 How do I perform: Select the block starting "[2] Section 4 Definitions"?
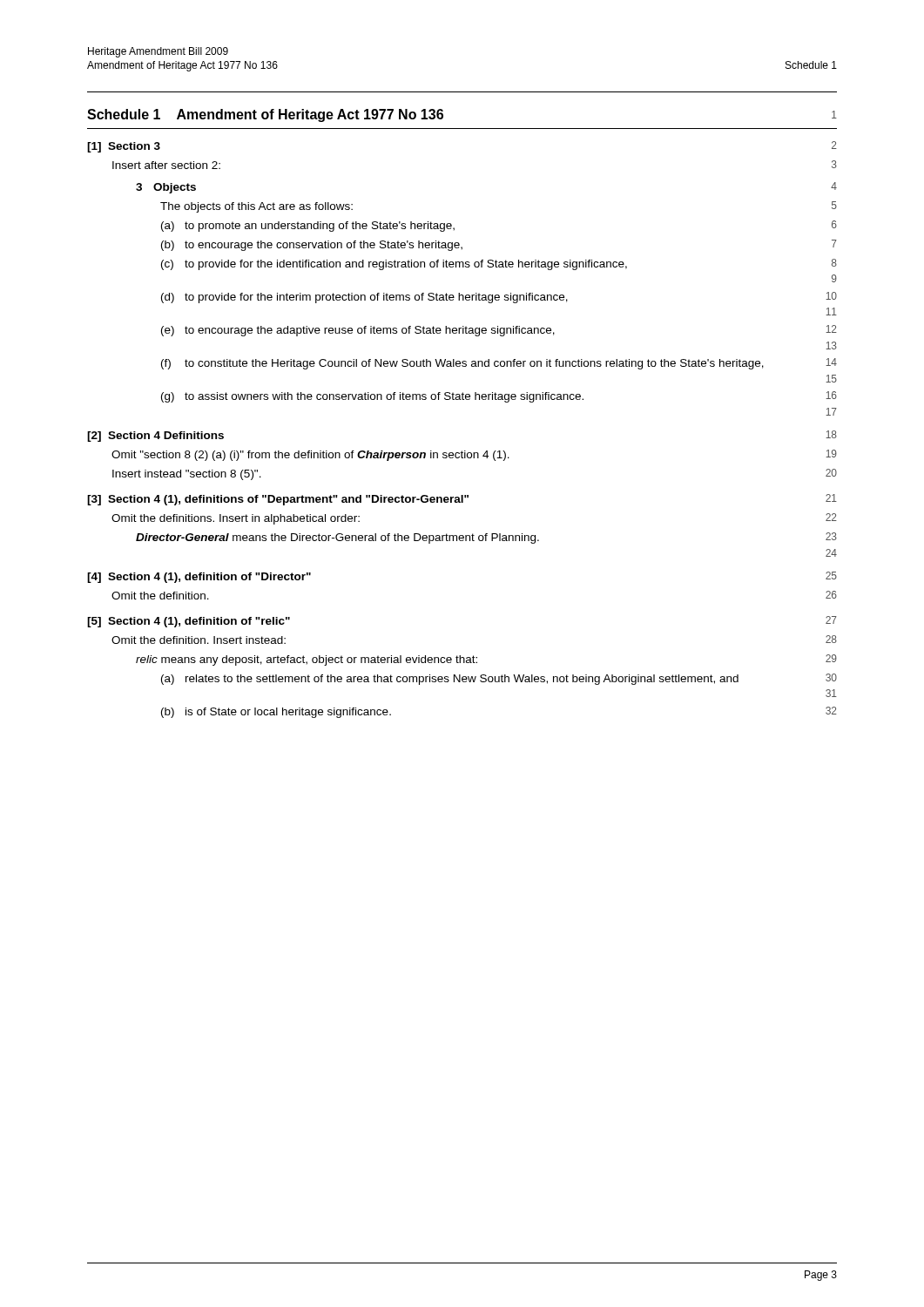point(156,436)
